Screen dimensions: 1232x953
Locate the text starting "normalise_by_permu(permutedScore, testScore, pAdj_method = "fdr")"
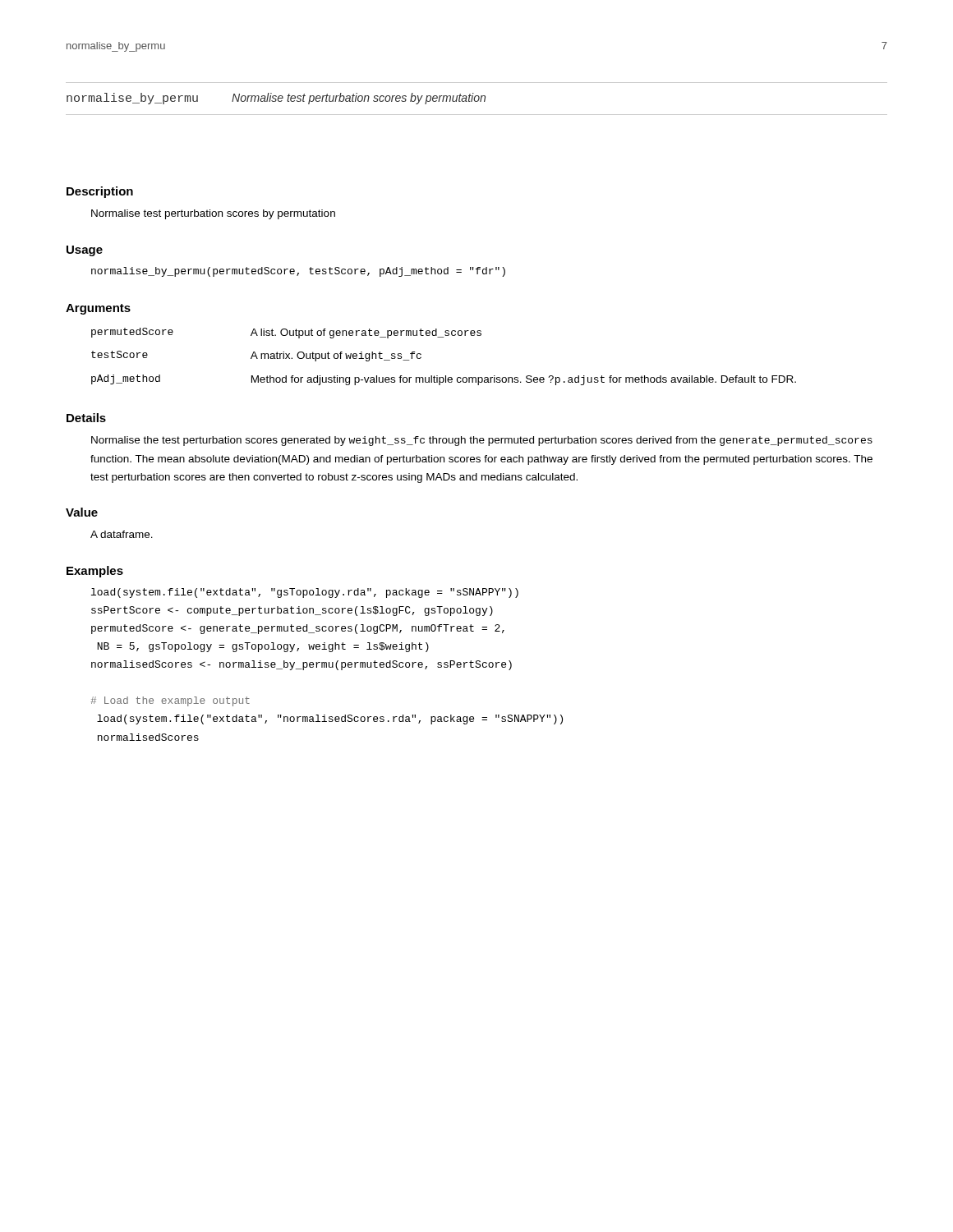[x=299, y=271]
